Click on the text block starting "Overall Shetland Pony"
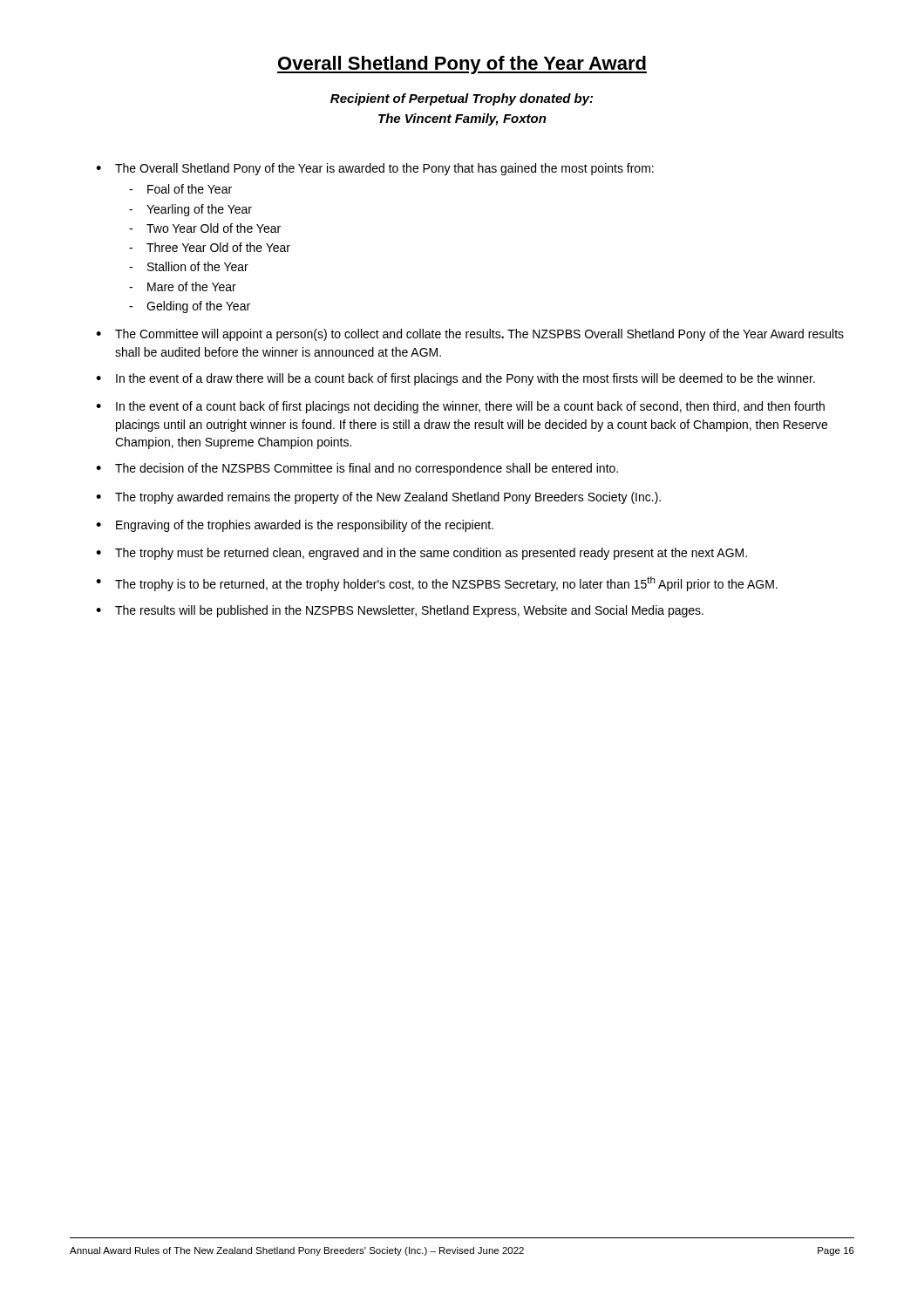The height and width of the screenshot is (1308, 924). (x=462, y=63)
